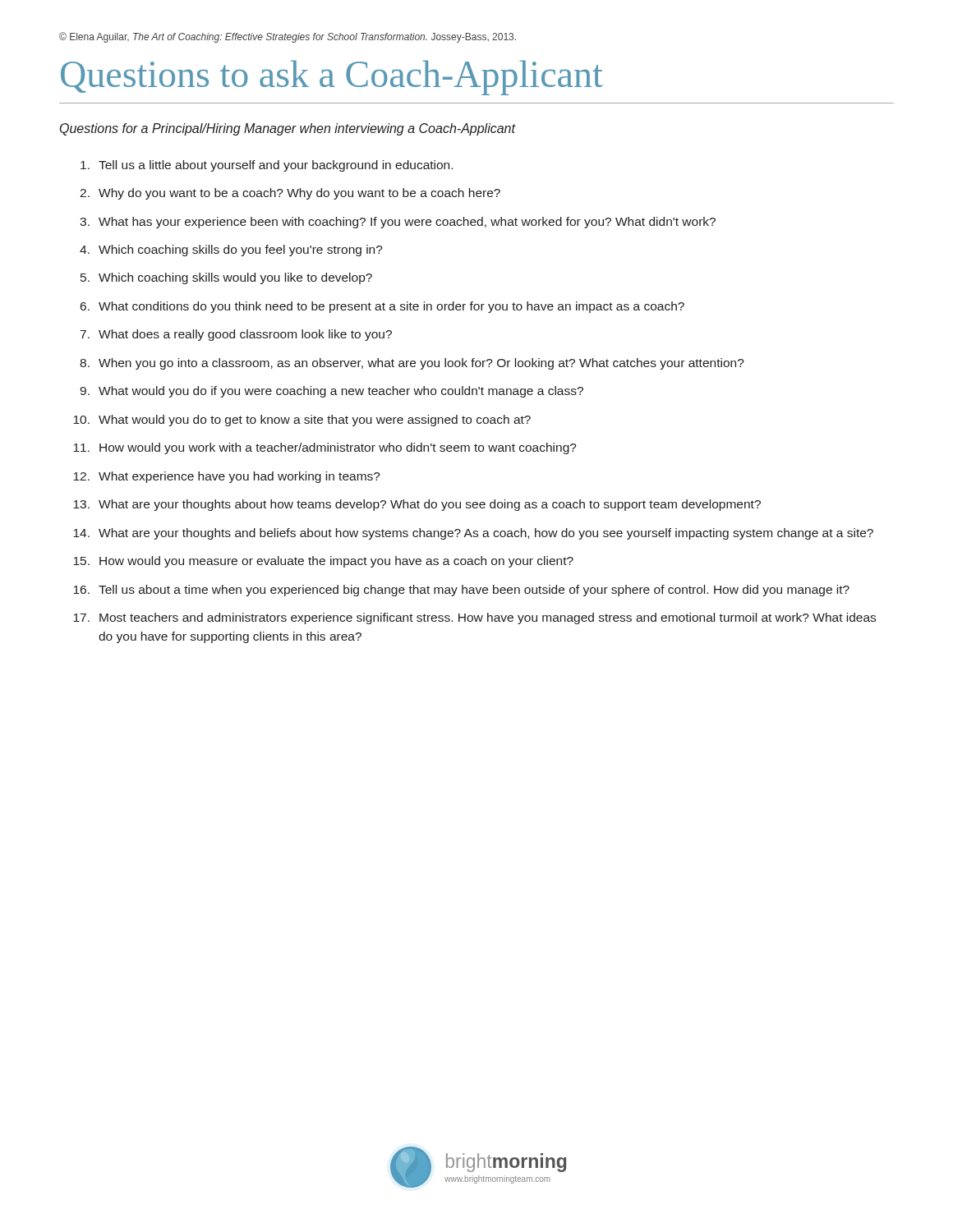Locate the region starting "13. What are your thoughts about"
The height and width of the screenshot is (1232, 953).
pyautogui.click(x=476, y=505)
